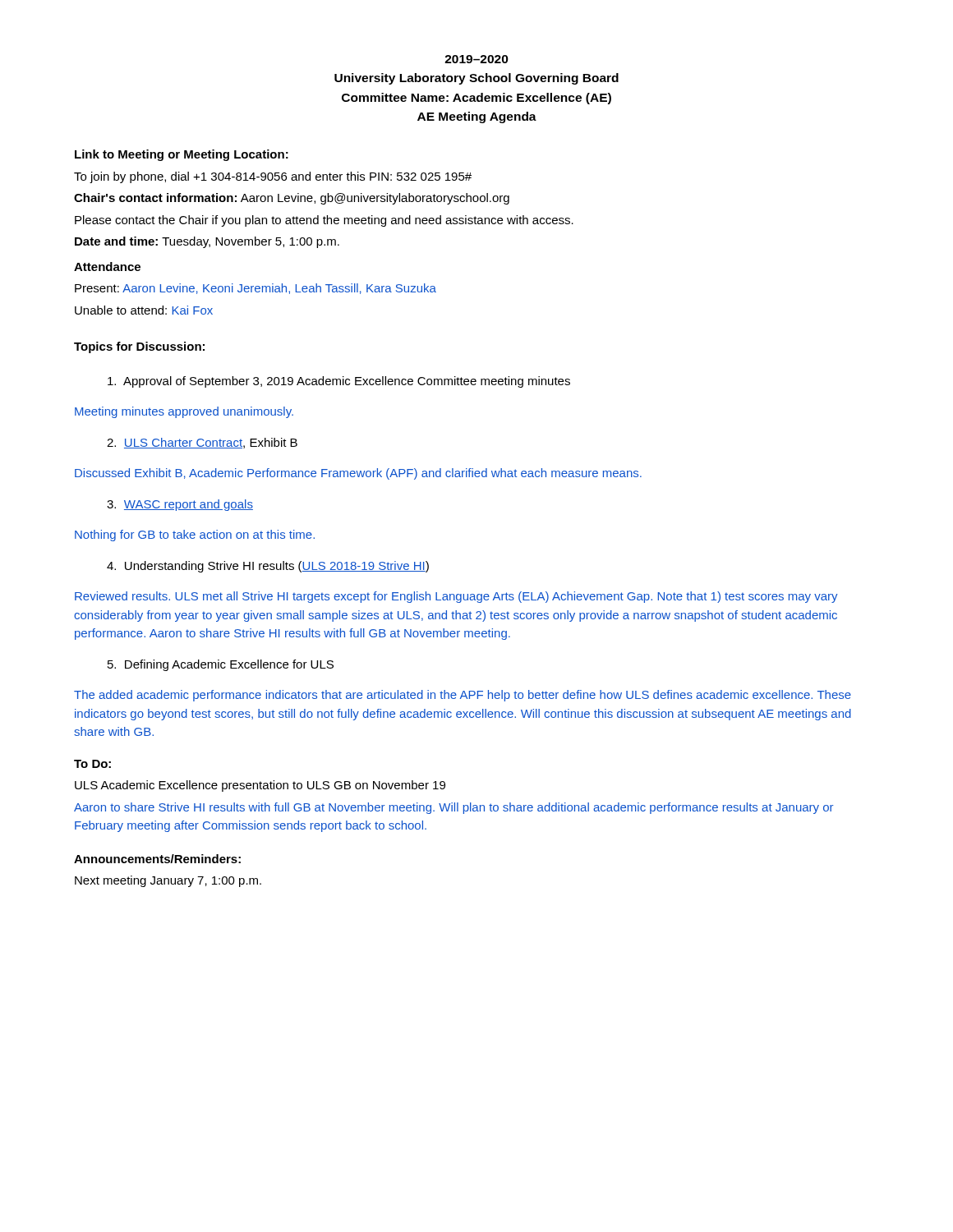Locate the list item containing "5. Defining Academic"
Screen dimensions: 1232x953
click(x=476, y=698)
